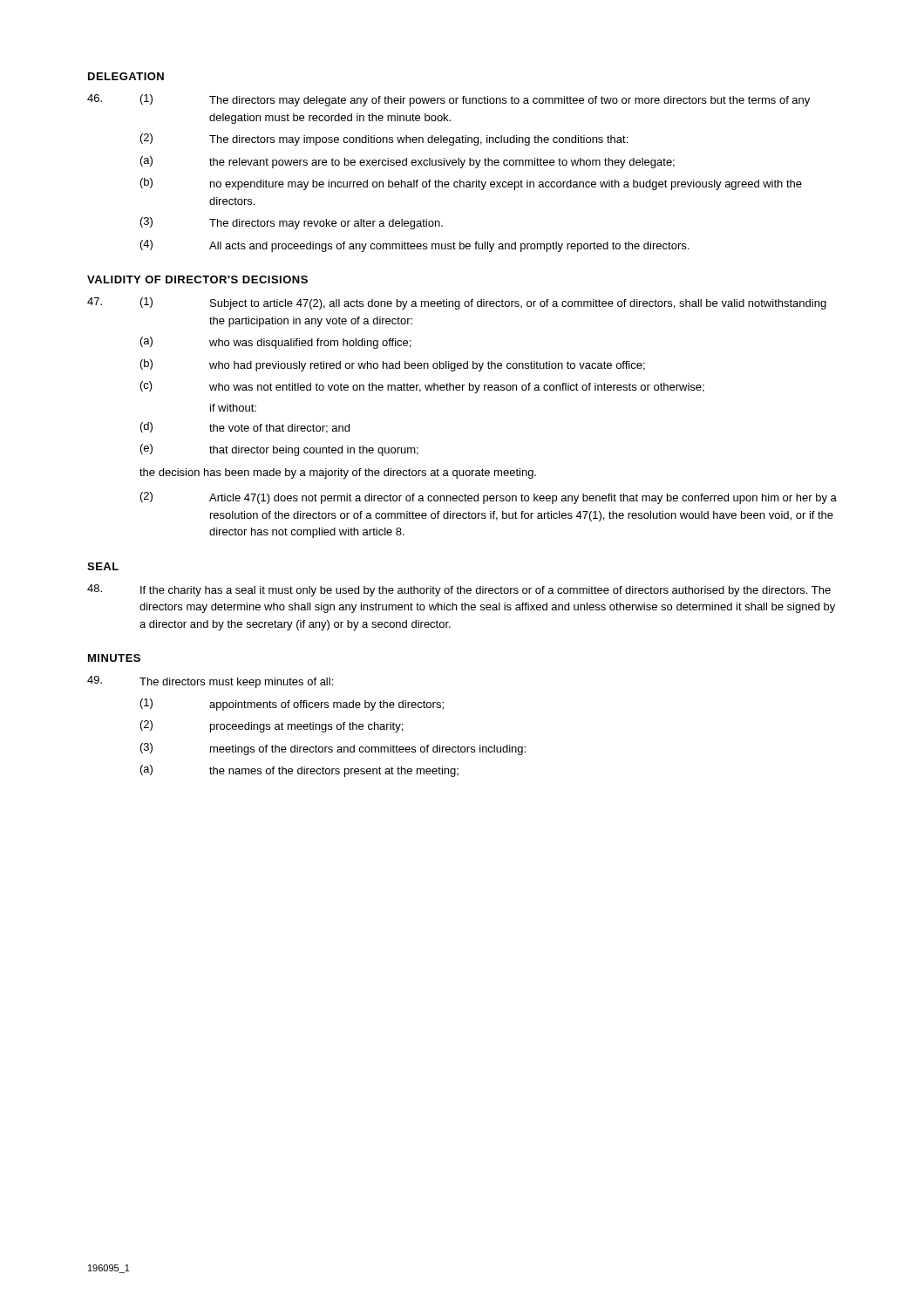Select the list item containing "(2) Article 47(1) does not permit"
924x1308 pixels.
(488, 515)
